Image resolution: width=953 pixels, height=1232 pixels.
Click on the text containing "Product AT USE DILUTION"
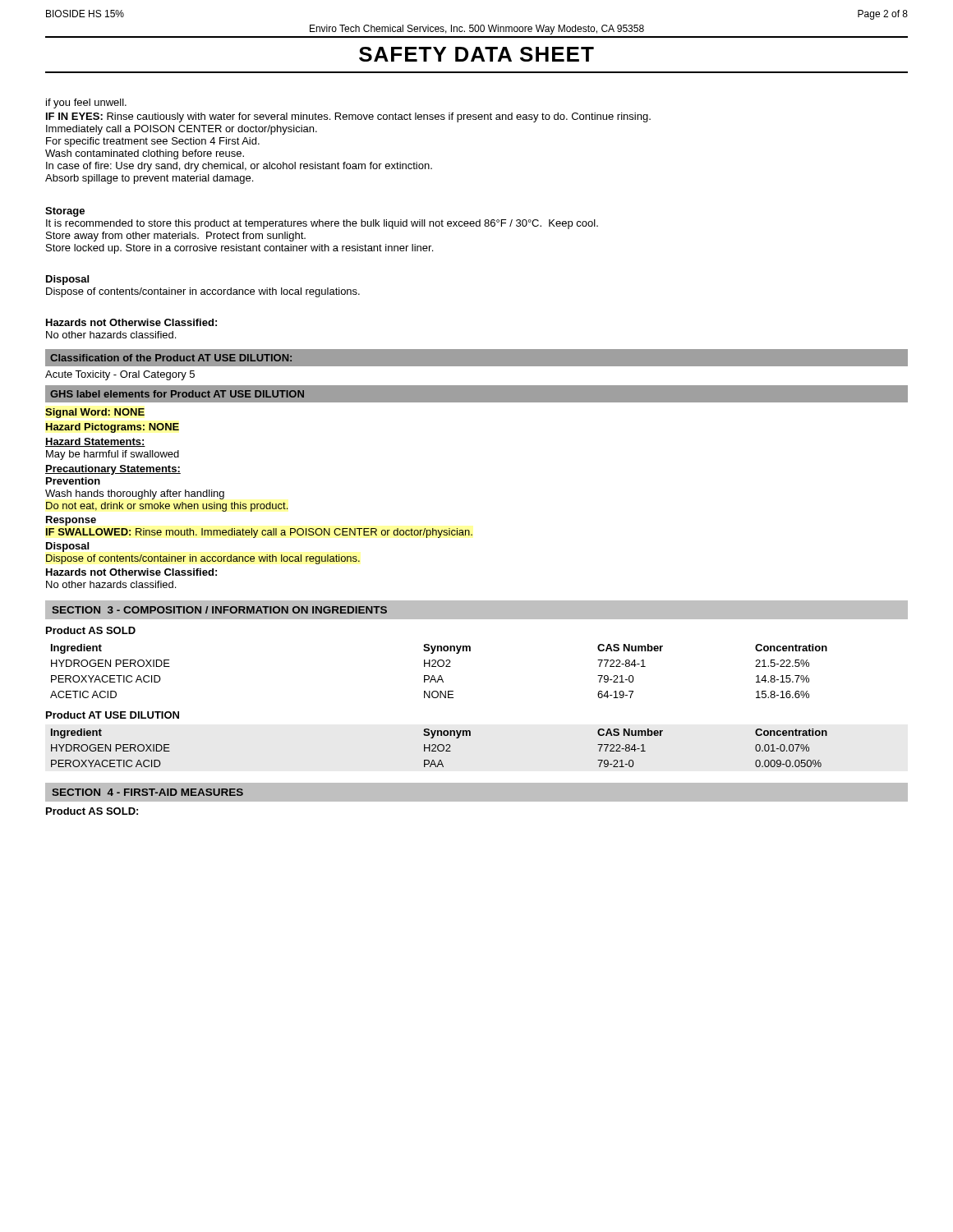(113, 715)
